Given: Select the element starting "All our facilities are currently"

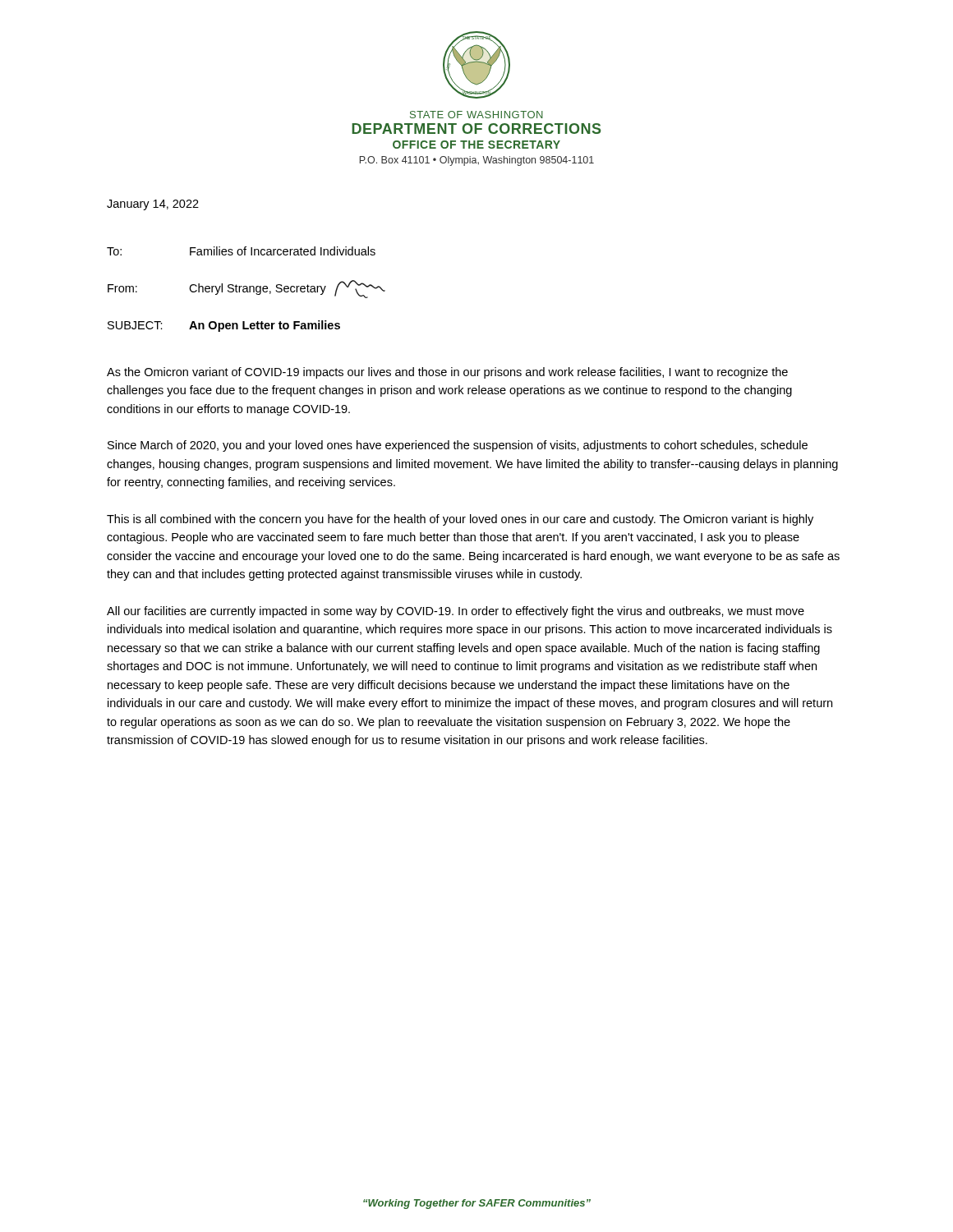Looking at the screenshot, I should pos(470,675).
